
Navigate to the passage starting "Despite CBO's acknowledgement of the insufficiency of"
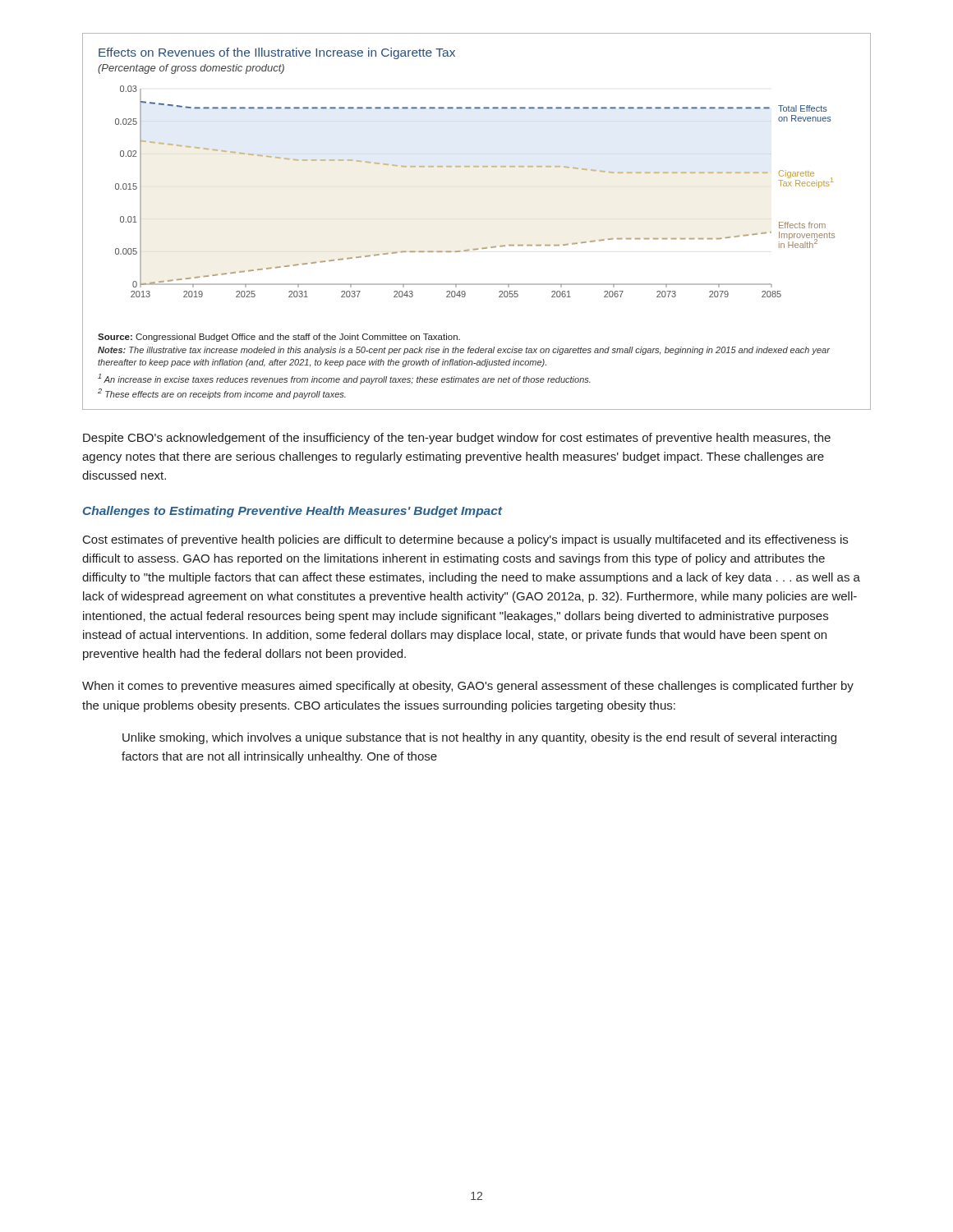tap(457, 456)
